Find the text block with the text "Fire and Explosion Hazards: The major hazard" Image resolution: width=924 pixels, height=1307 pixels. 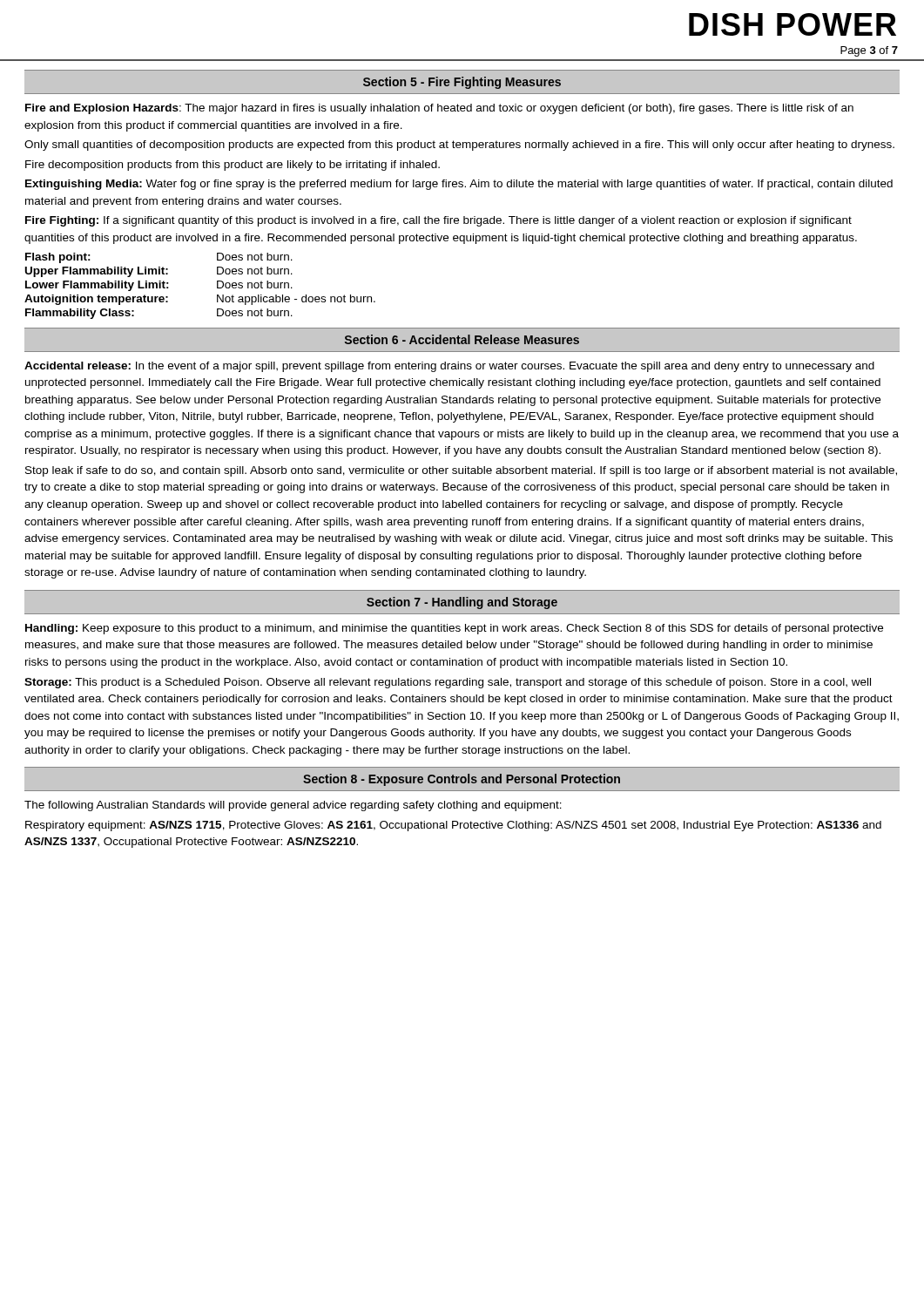point(462,173)
